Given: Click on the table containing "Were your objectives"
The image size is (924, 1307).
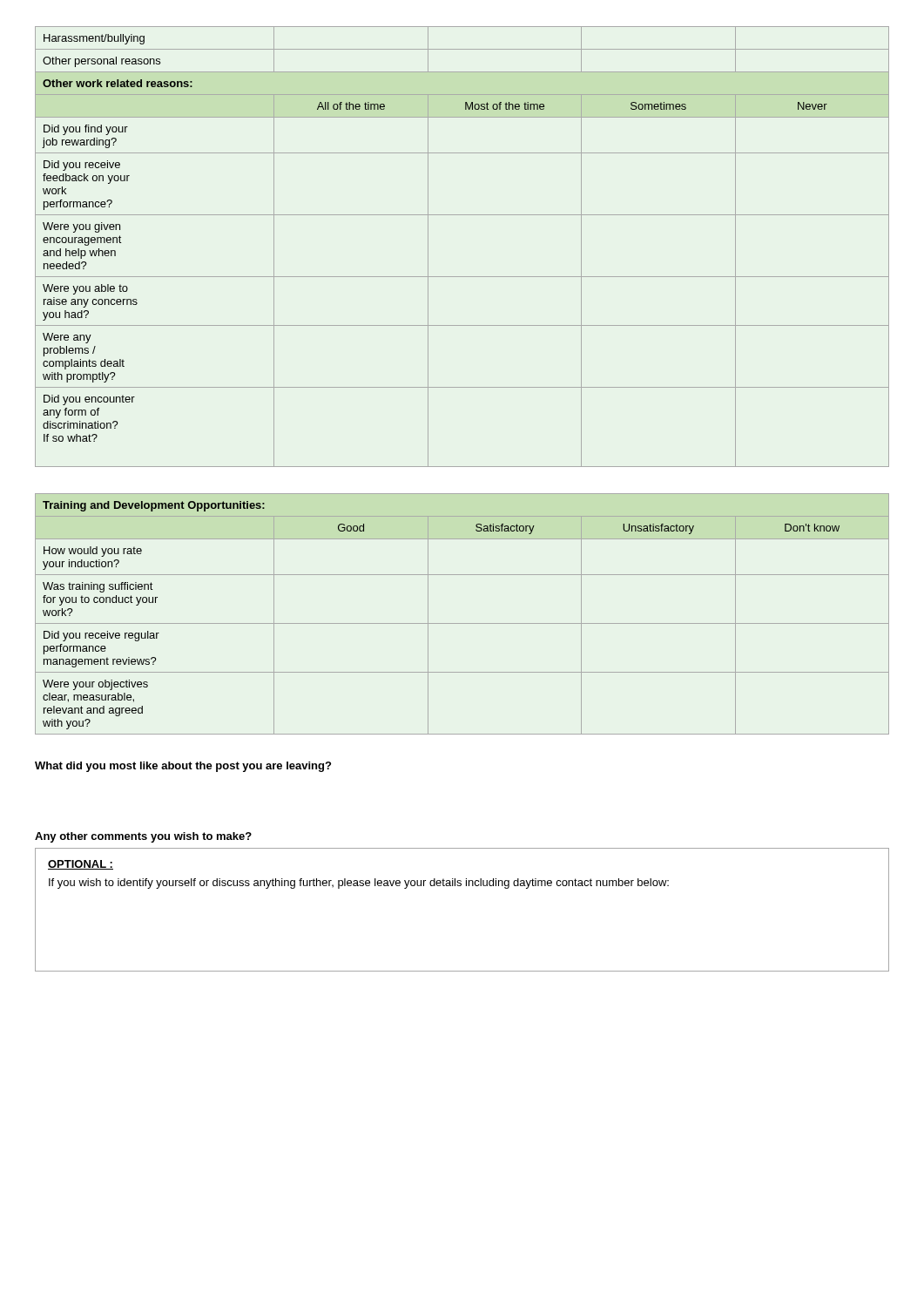Looking at the screenshot, I should click(462, 614).
